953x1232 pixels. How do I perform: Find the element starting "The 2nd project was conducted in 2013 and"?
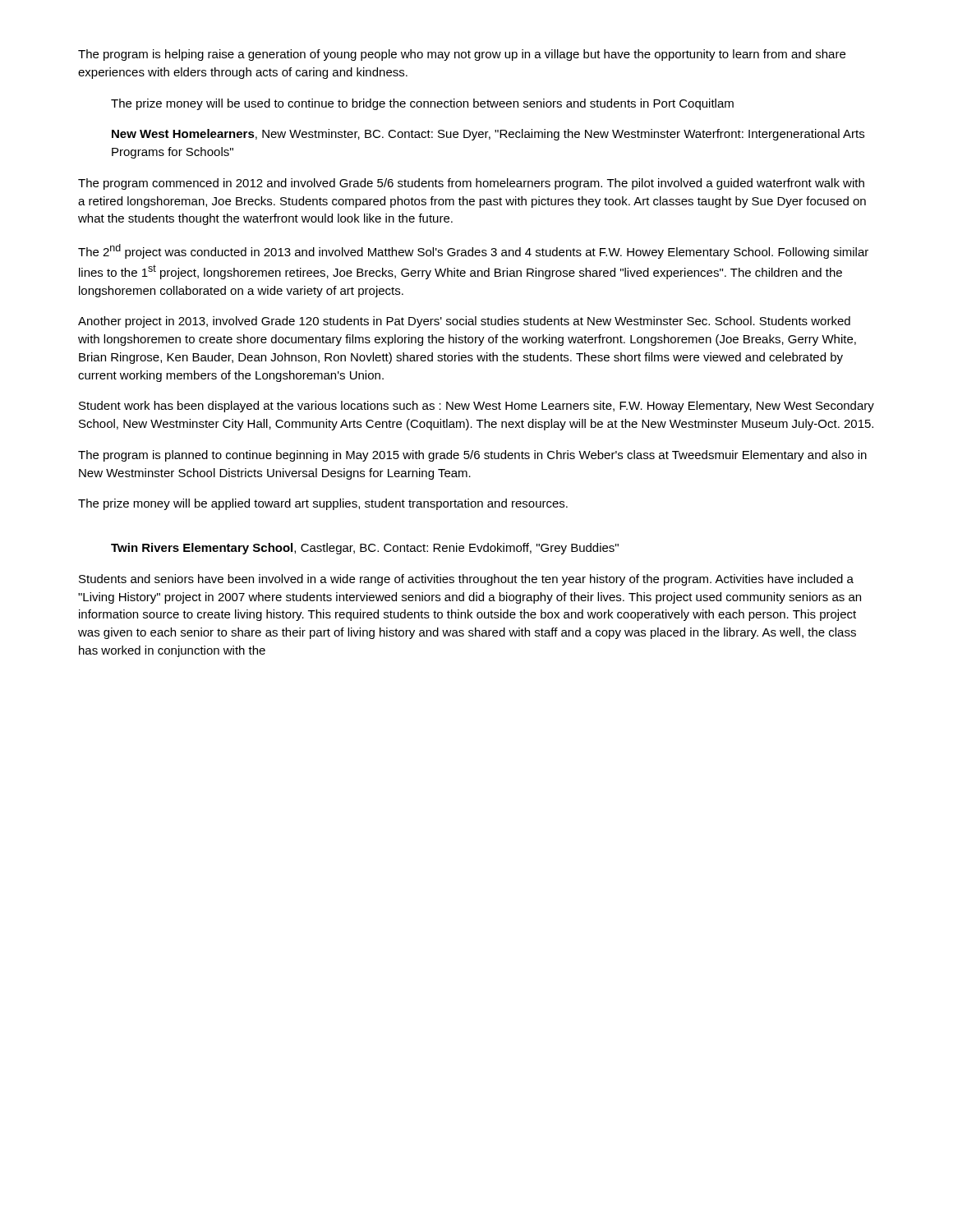click(473, 270)
